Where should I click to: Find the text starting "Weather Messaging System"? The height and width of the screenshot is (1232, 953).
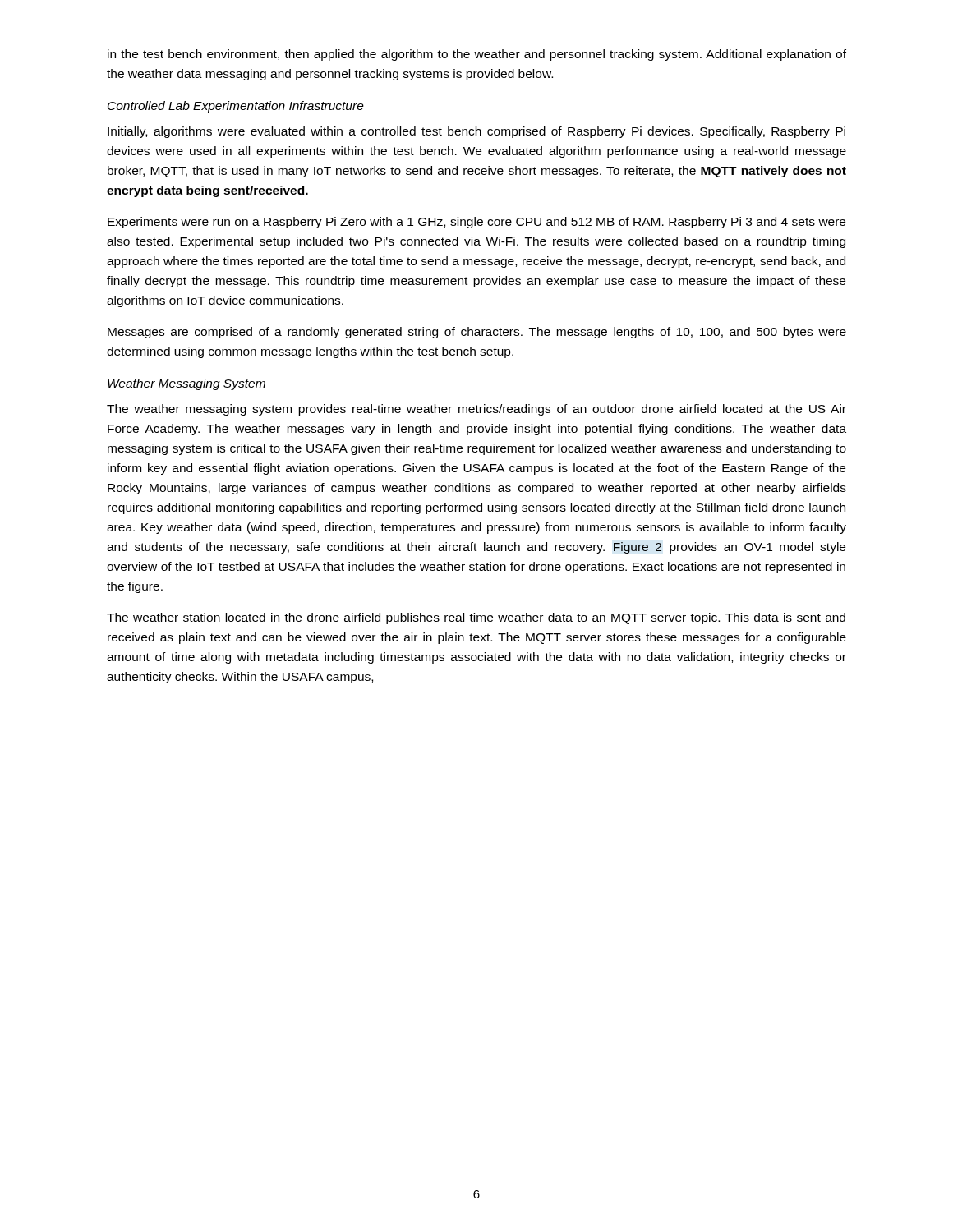186,383
